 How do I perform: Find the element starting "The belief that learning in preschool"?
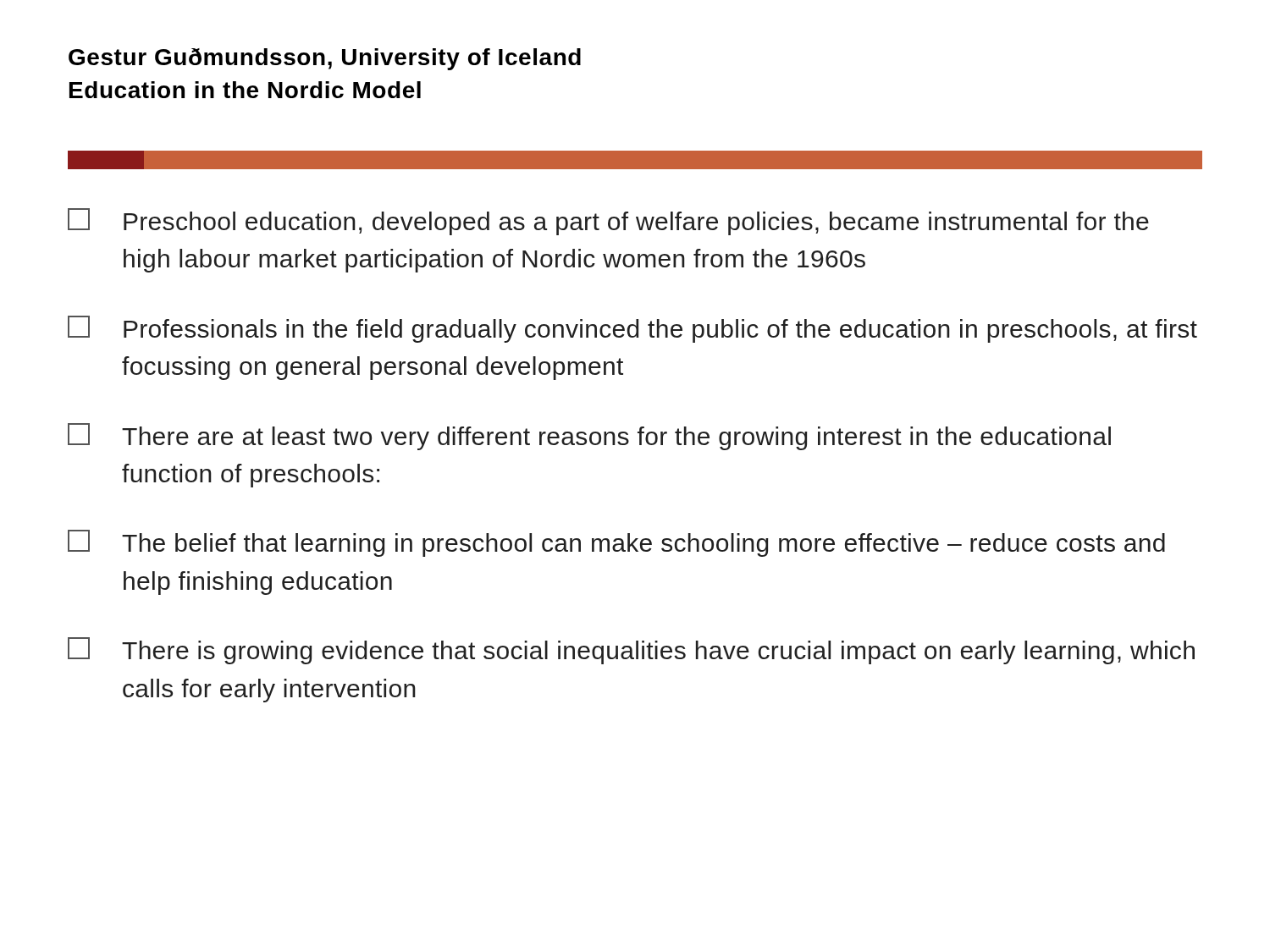(635, 562)
